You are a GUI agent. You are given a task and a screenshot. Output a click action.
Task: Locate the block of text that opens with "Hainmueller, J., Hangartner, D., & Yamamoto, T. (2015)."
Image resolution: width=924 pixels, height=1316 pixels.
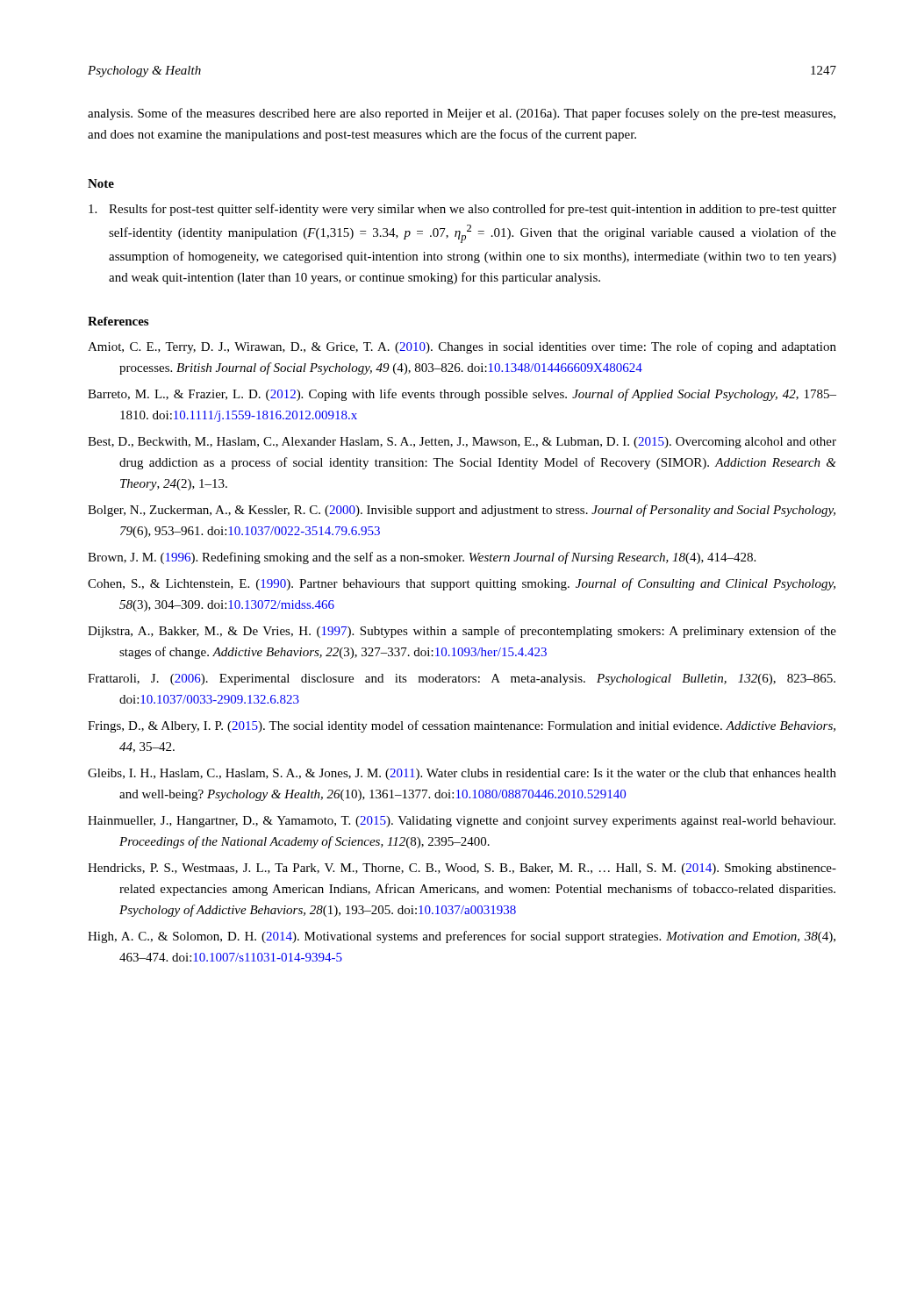(462, 831)
